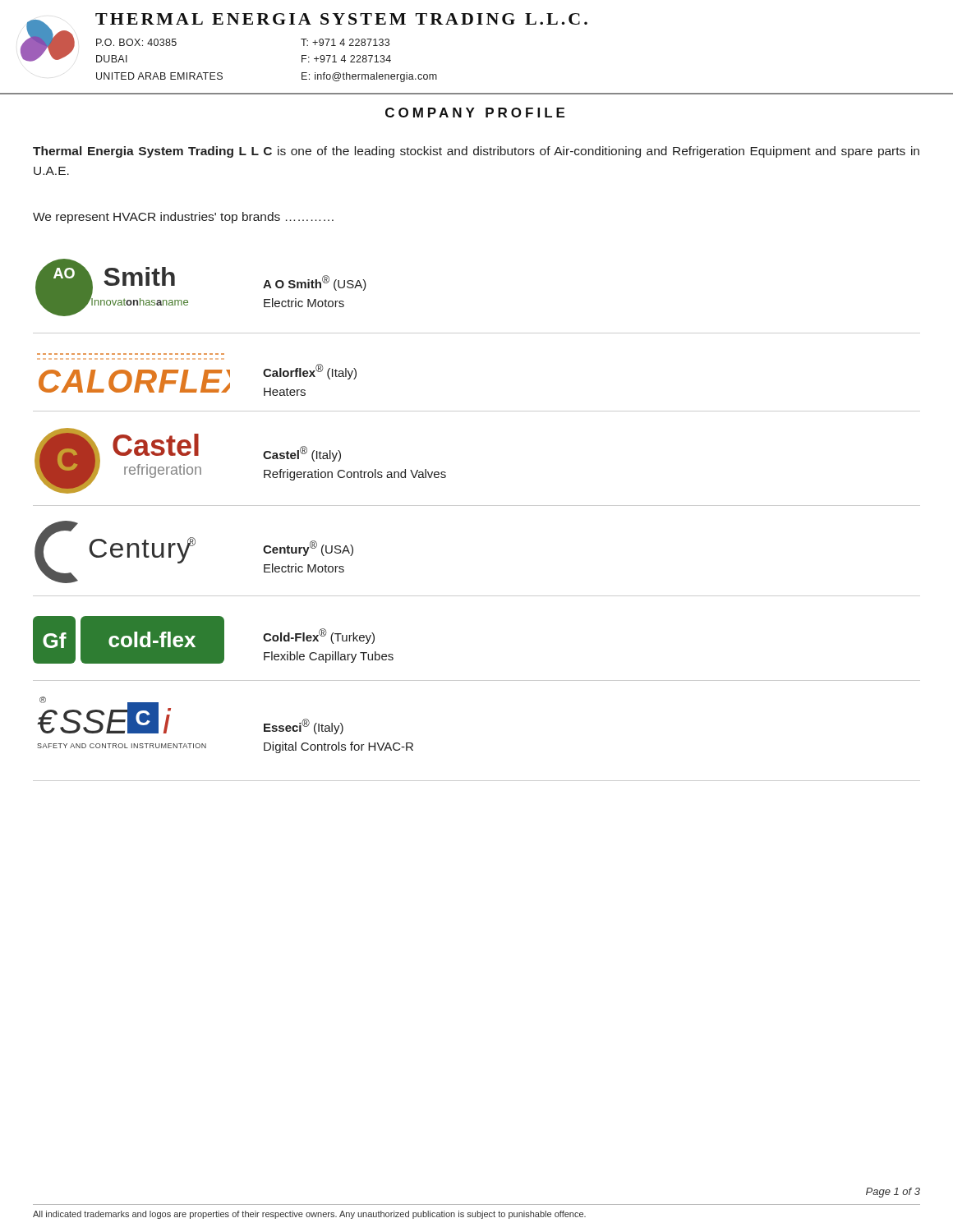
Task: Select the region starting "Esseci® (Italy)Digital Controls for HVAC-R"
Action: coord(338,736)
